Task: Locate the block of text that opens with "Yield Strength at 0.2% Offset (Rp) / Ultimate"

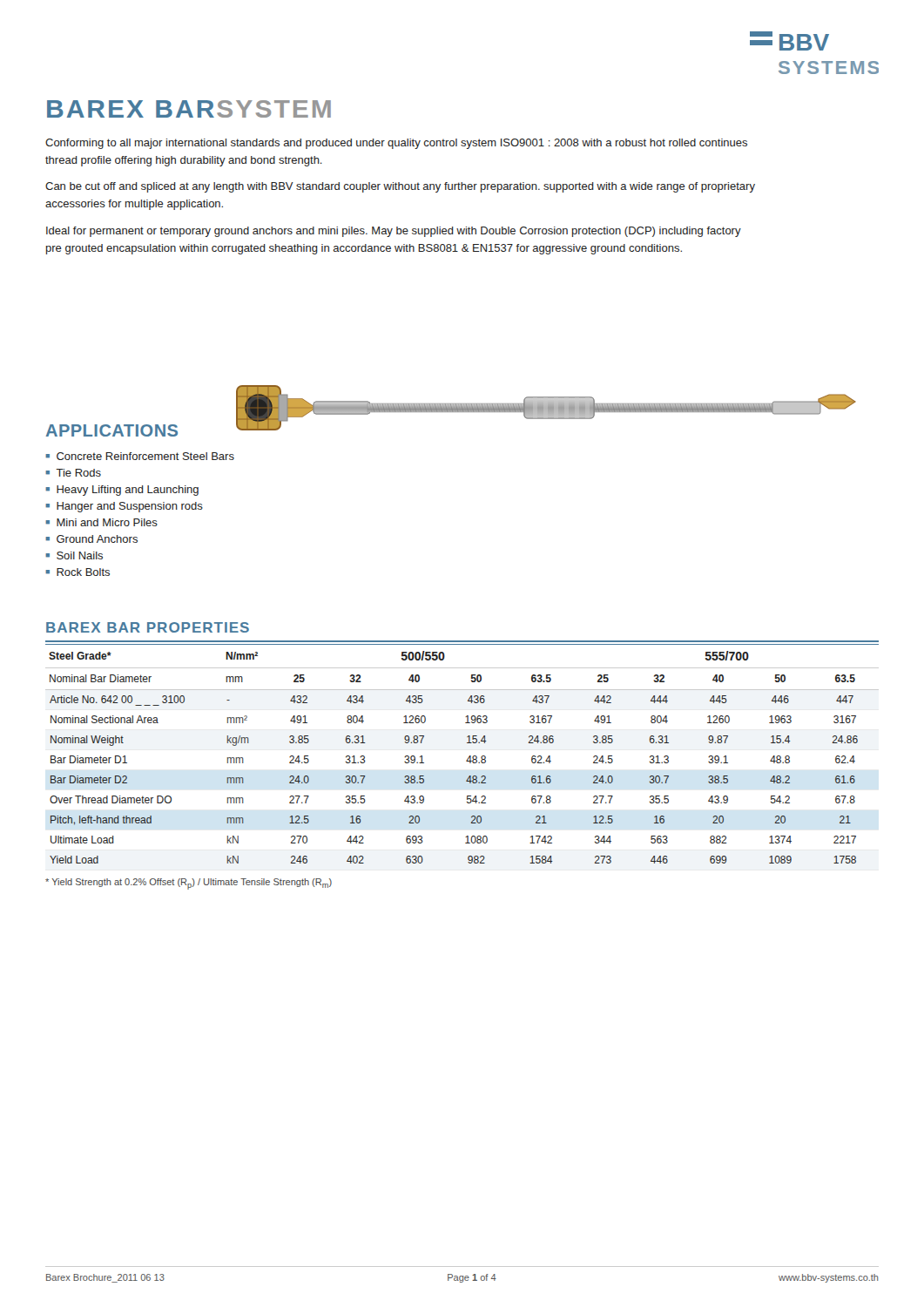Action: click(189, 883)
